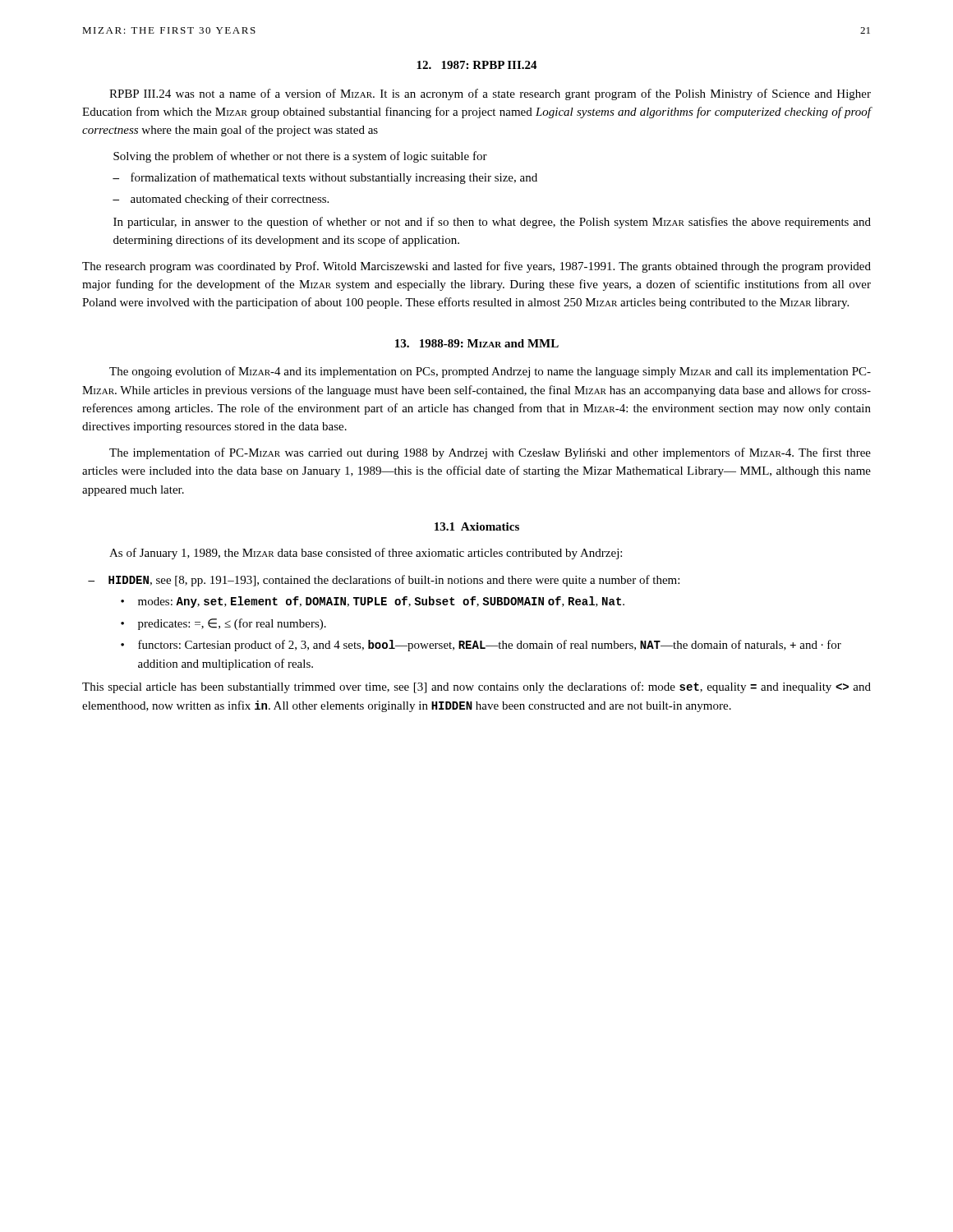Navigate to the text block starting "13. 1988-89: Mizar"

(x=476, y=343)
